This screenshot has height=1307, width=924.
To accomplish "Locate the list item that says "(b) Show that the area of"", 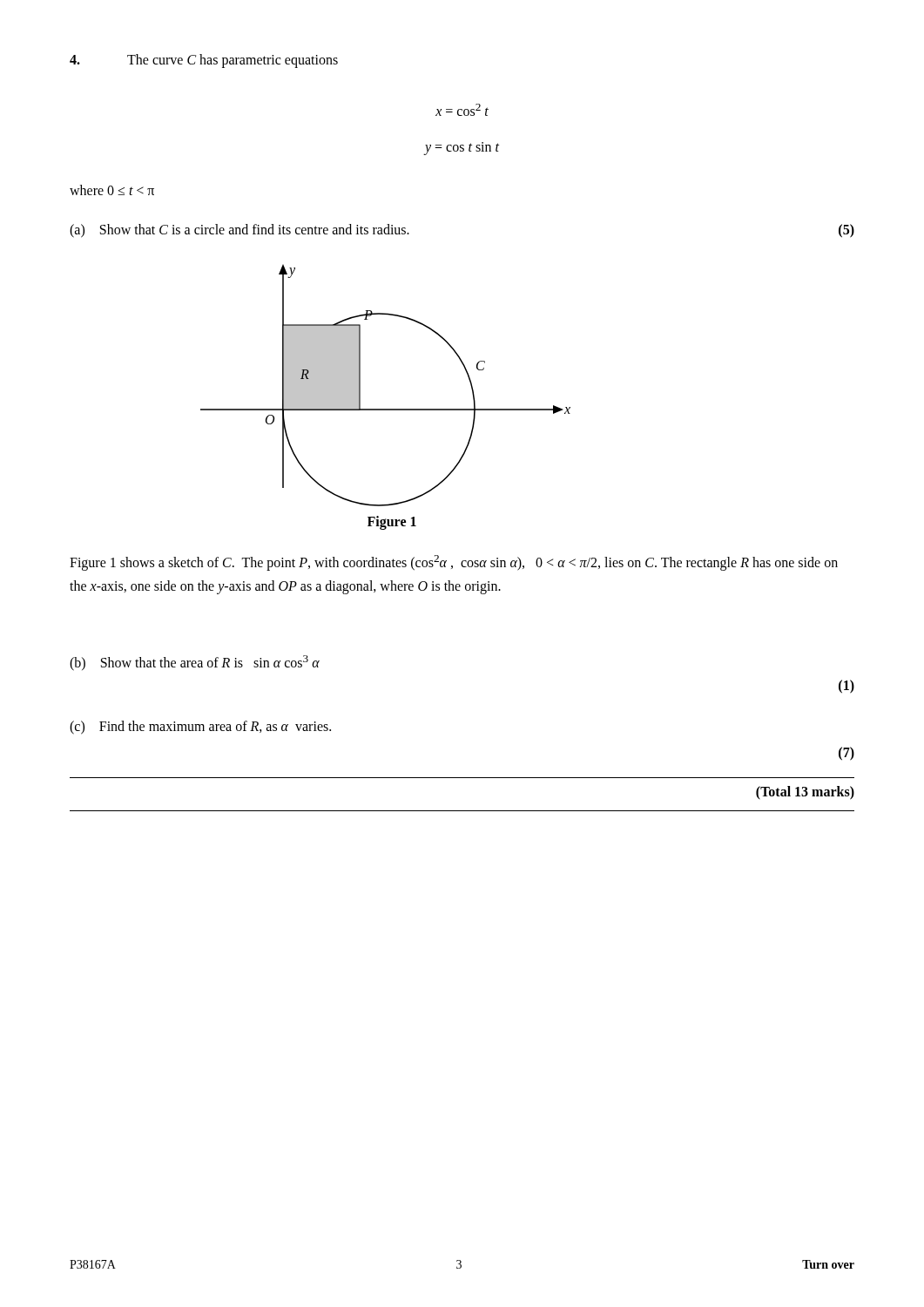I will click(x=194, y=661).
